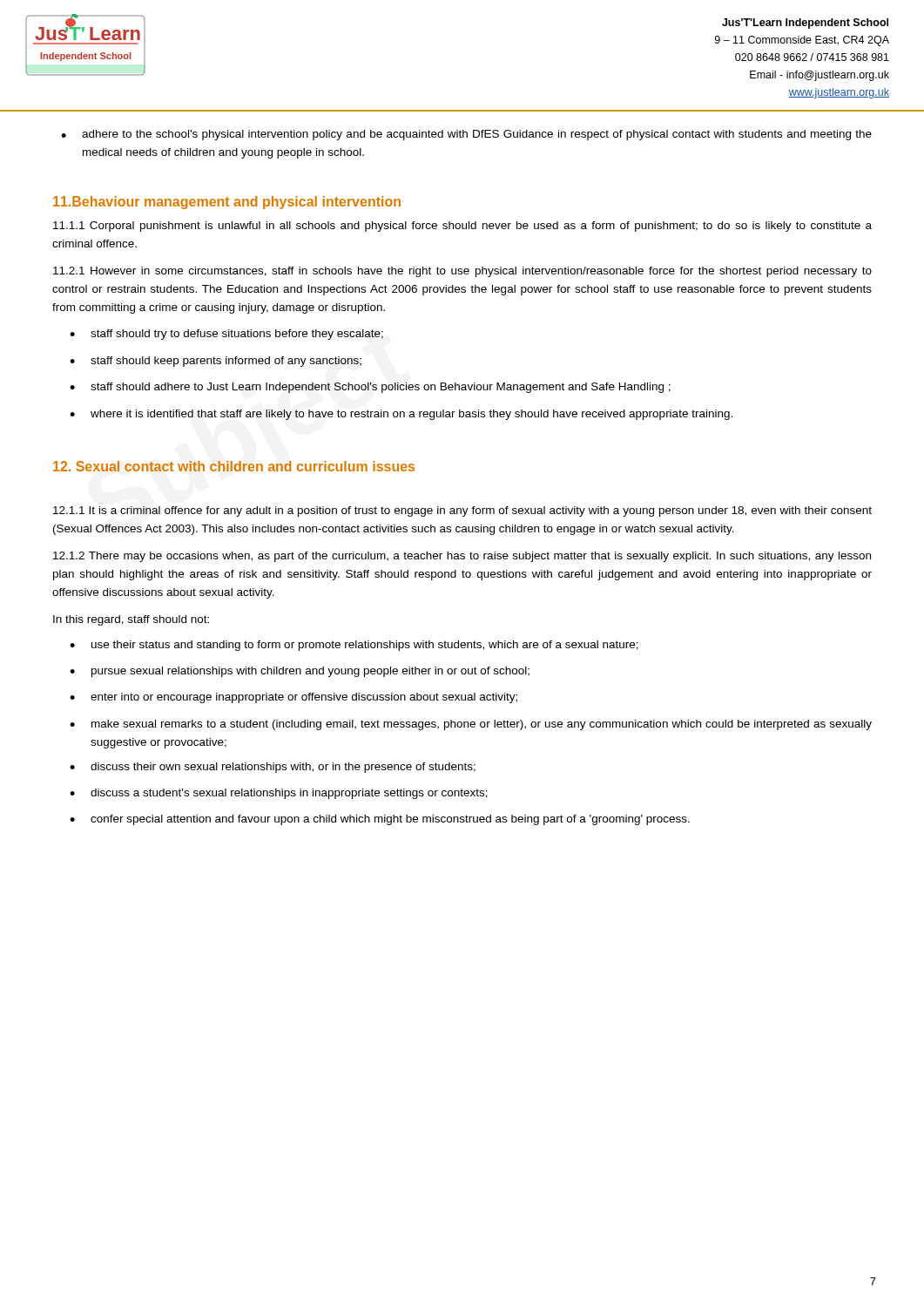Navigate to the region starting "• enter into or encourage inappropriate"

pos(471,699)
